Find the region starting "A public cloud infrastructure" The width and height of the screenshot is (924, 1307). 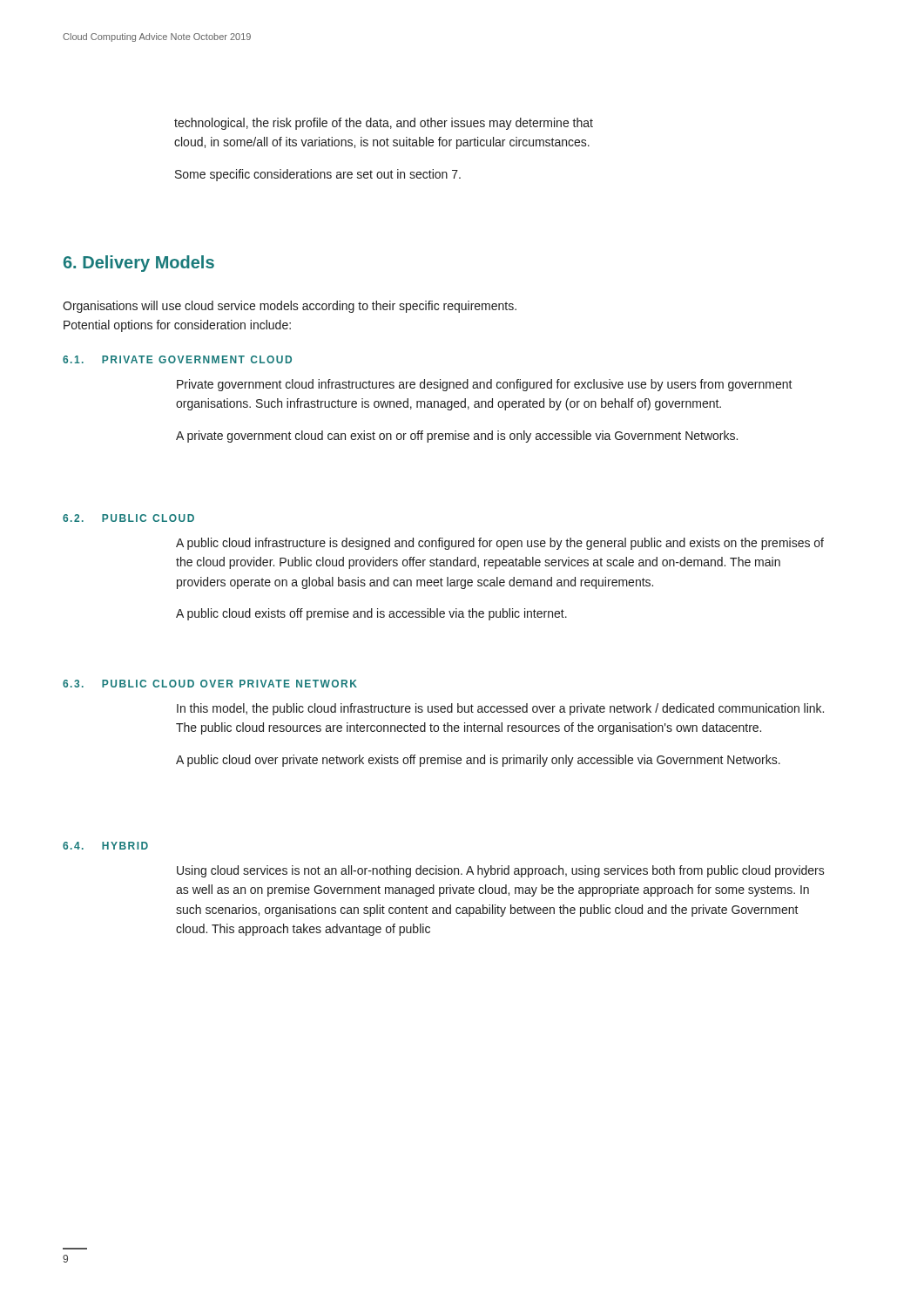click(x=503, y=578)
